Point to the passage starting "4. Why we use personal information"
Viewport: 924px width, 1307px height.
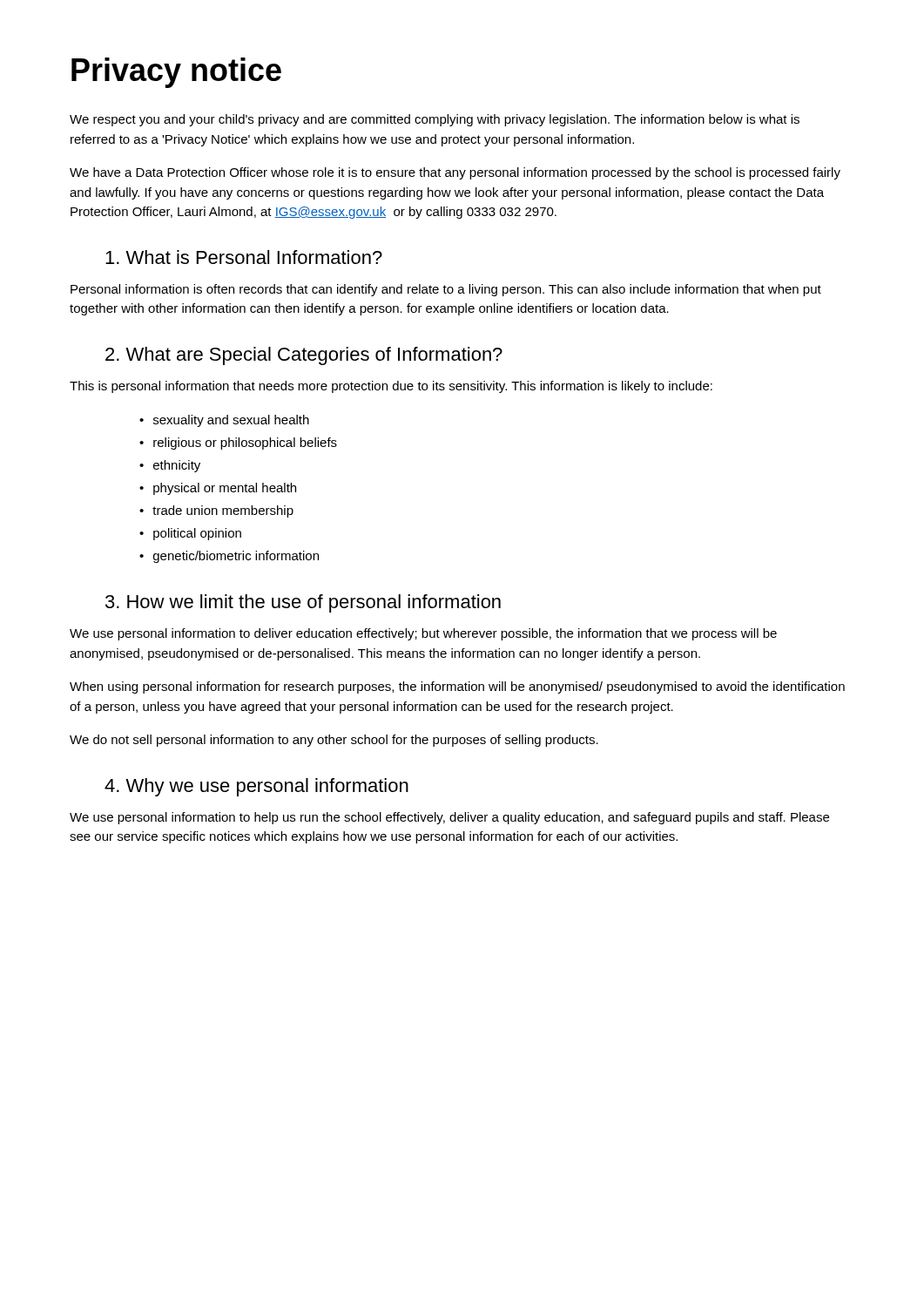[256, 787]
